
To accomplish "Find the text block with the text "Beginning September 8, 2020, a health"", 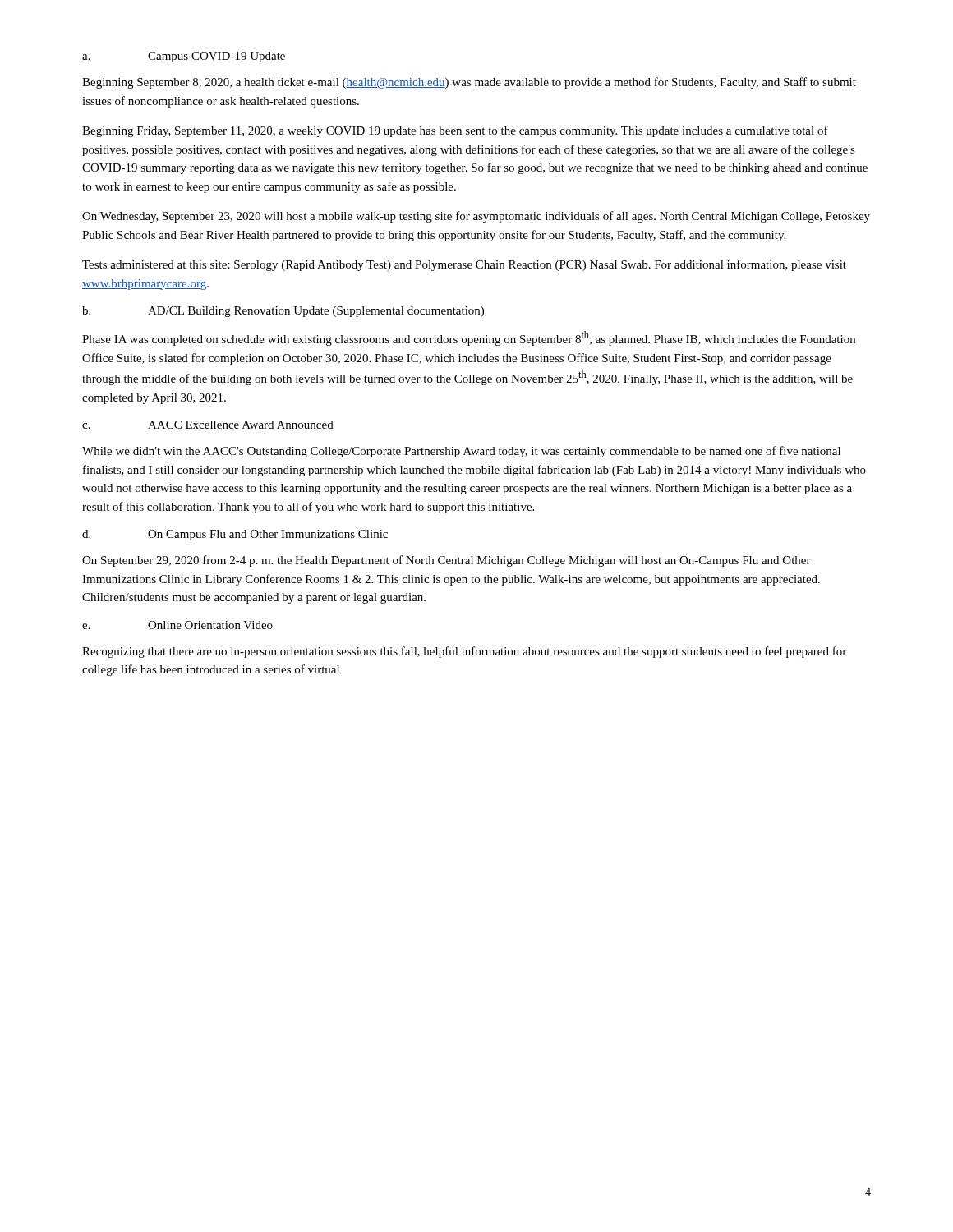I will pos(476,92).
